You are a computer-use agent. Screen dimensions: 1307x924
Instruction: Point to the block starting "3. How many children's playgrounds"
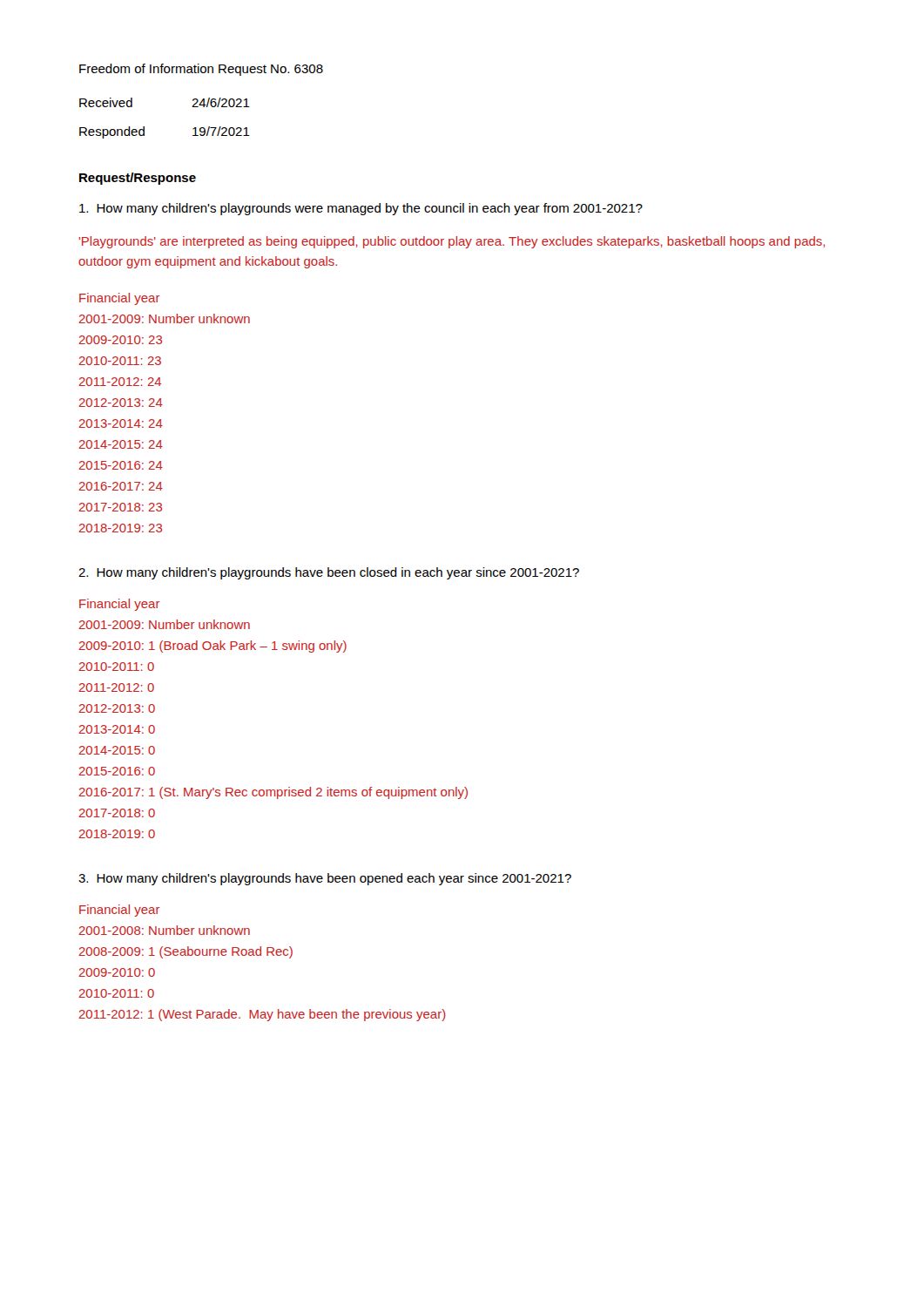325,877
